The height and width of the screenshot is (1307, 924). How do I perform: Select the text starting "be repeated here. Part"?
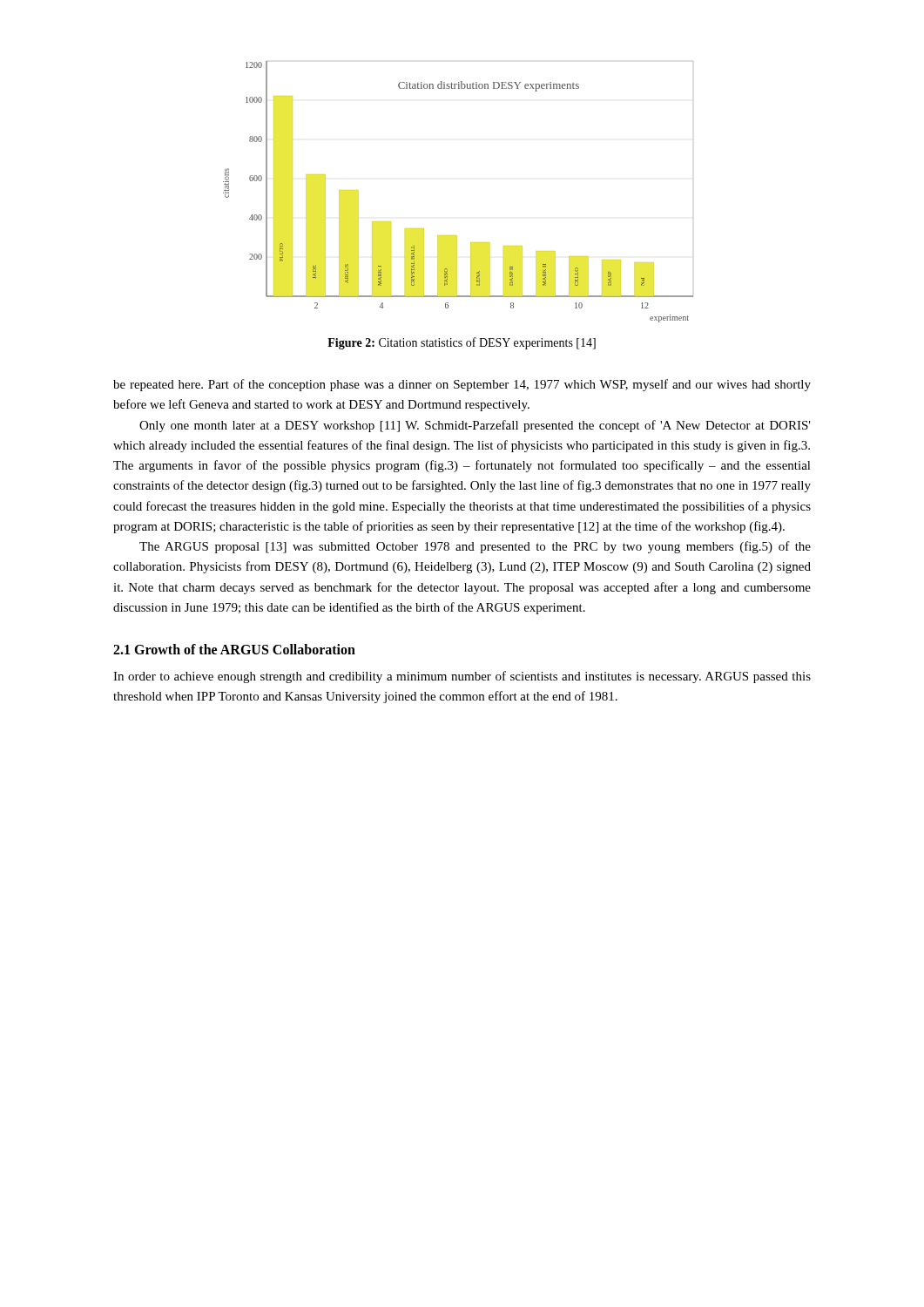click(x=462, y=496)
